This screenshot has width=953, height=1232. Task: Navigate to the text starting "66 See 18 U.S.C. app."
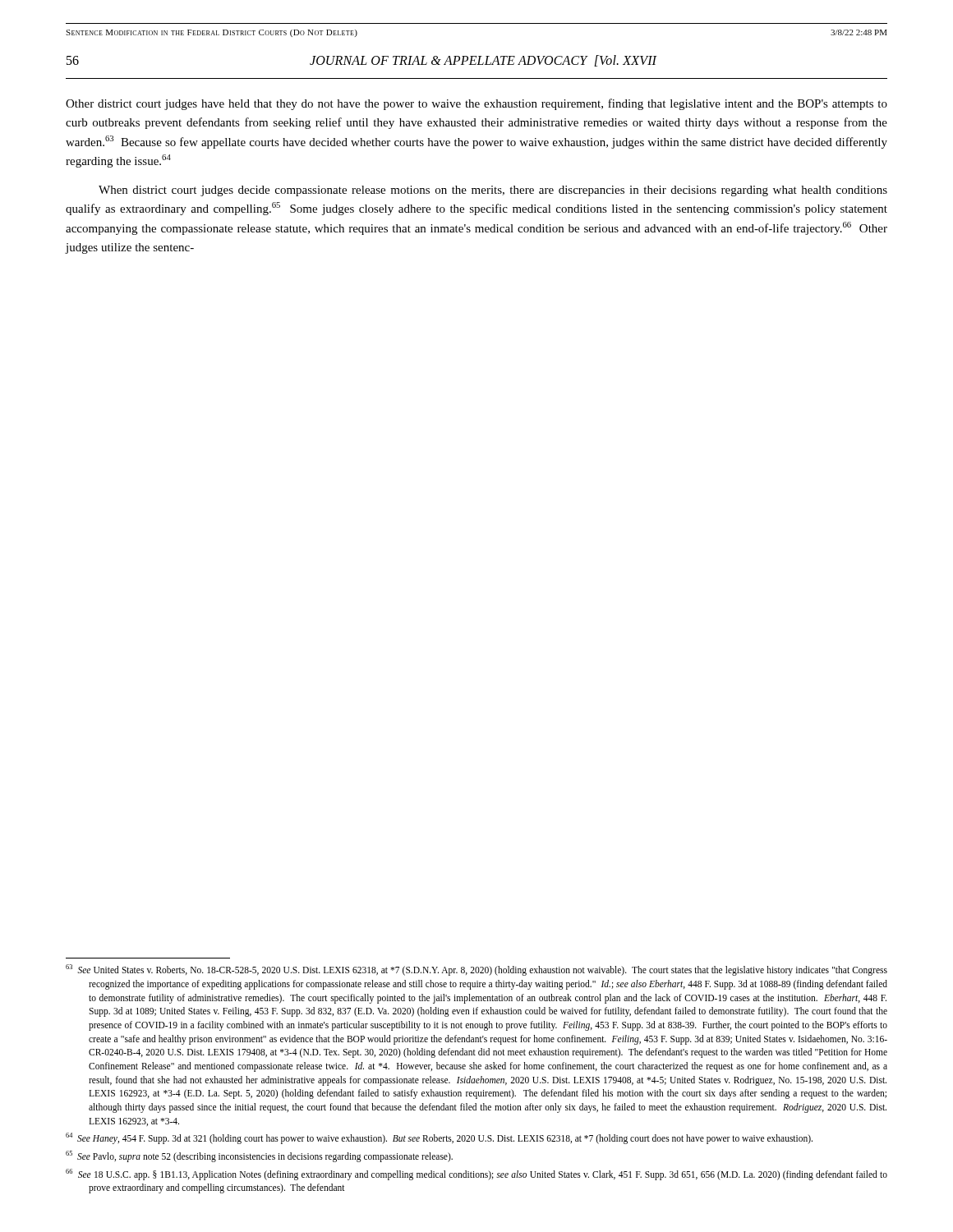(476, 1181)
